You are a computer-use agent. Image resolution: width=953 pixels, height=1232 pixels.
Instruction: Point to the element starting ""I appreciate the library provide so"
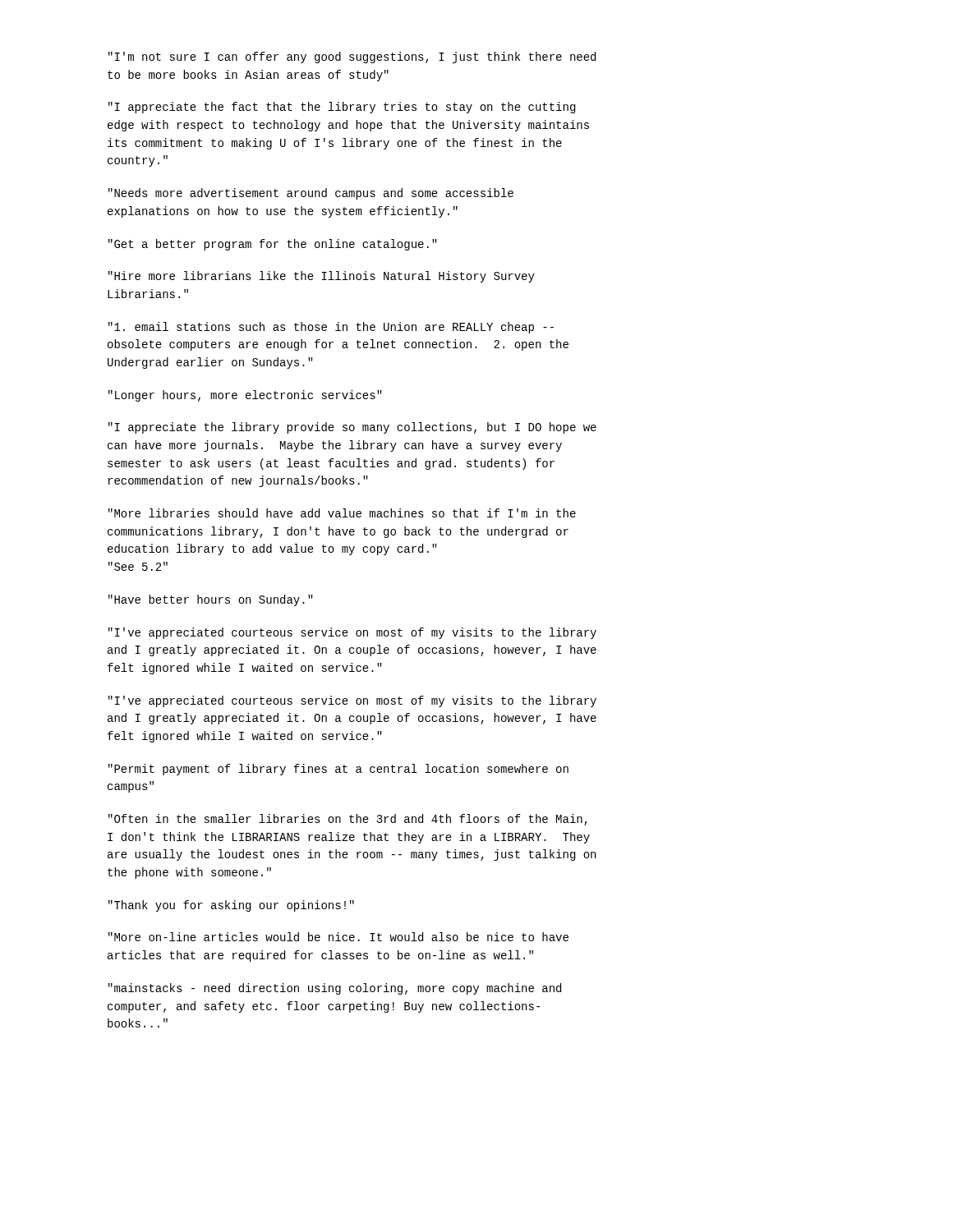[352, 455]
